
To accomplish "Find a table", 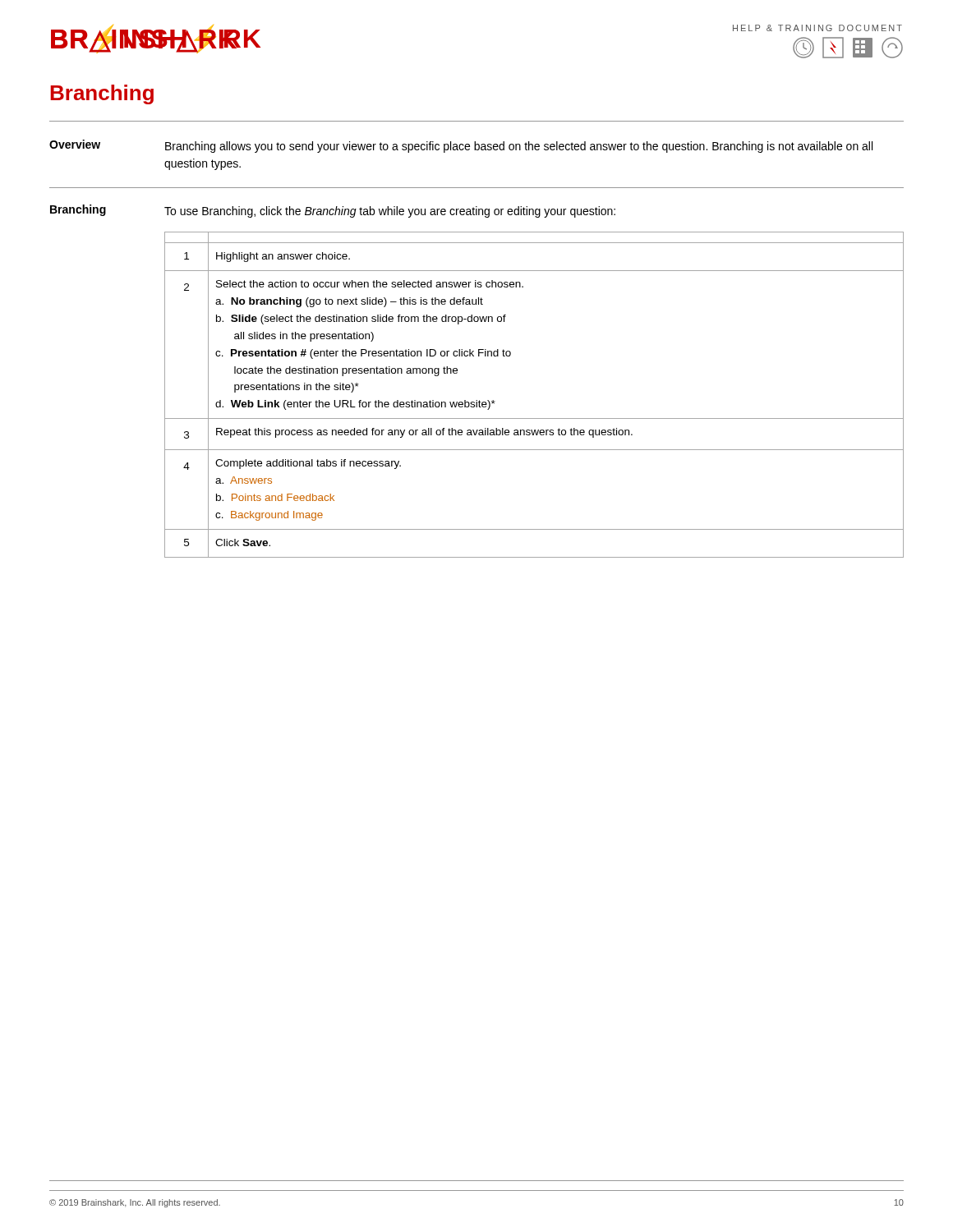I will [534, 395].
